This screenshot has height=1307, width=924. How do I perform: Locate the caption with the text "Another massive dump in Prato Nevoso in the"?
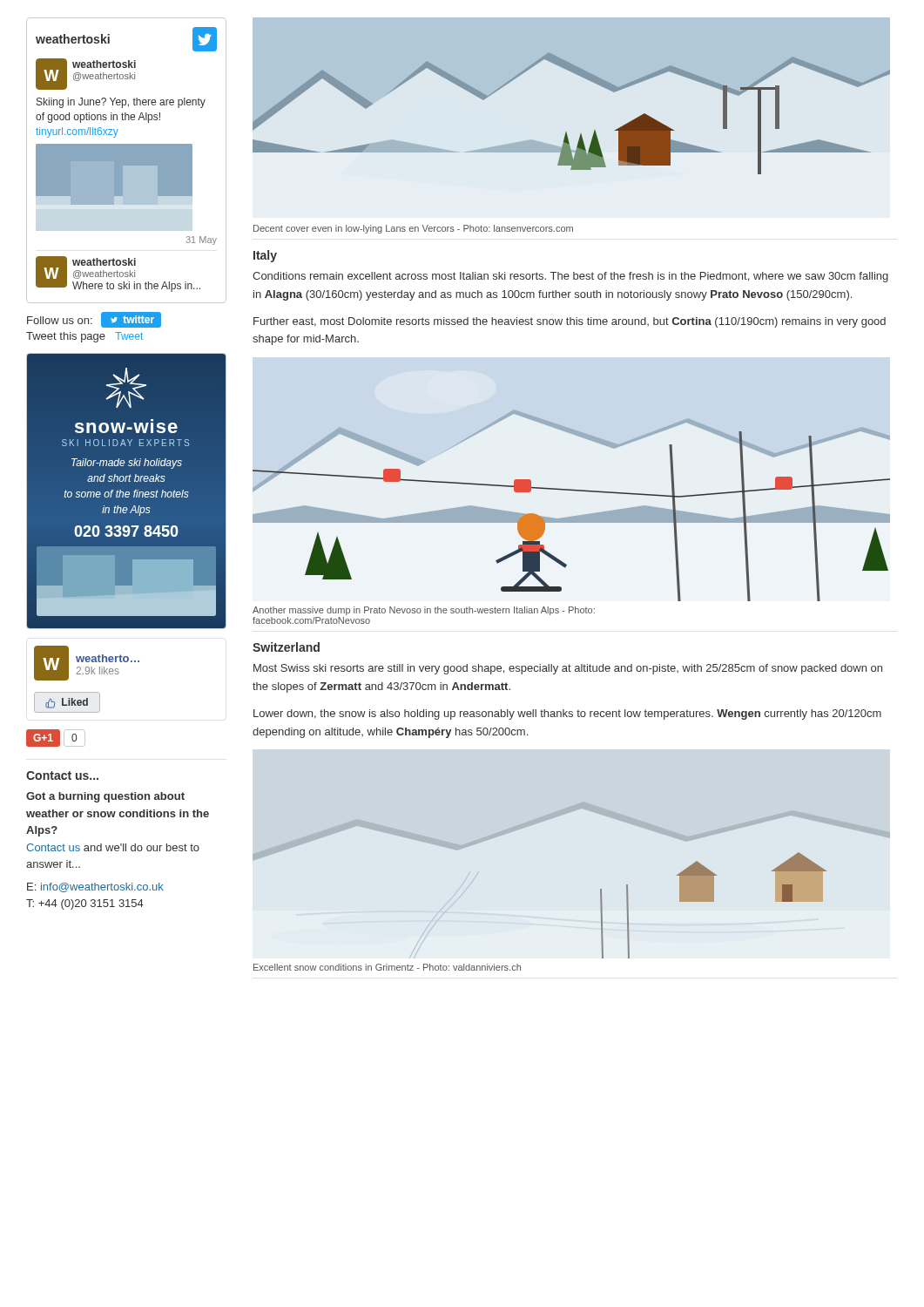click(x=424, y=615)
